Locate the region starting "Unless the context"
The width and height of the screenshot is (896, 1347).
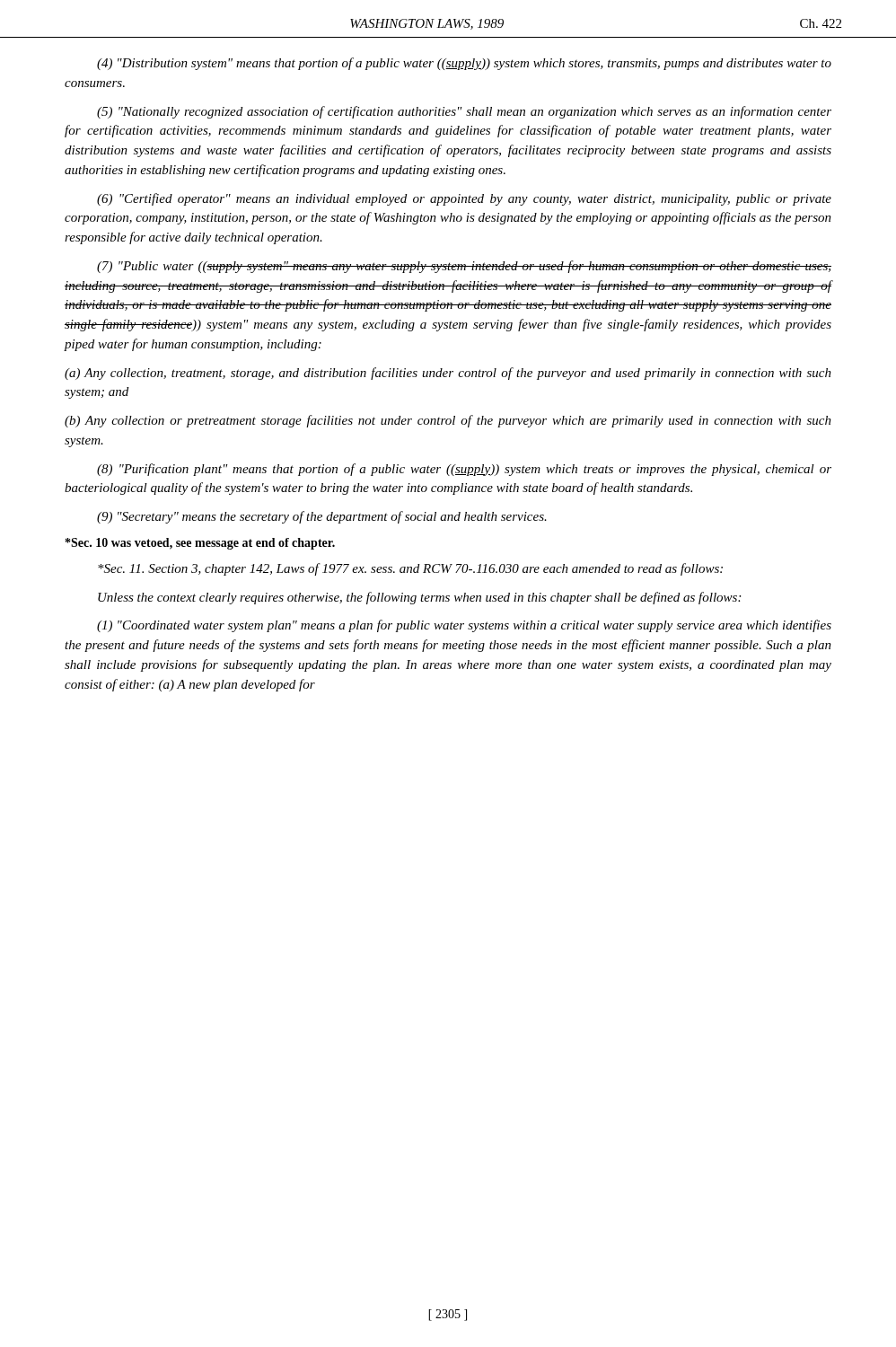pos(448,597)
